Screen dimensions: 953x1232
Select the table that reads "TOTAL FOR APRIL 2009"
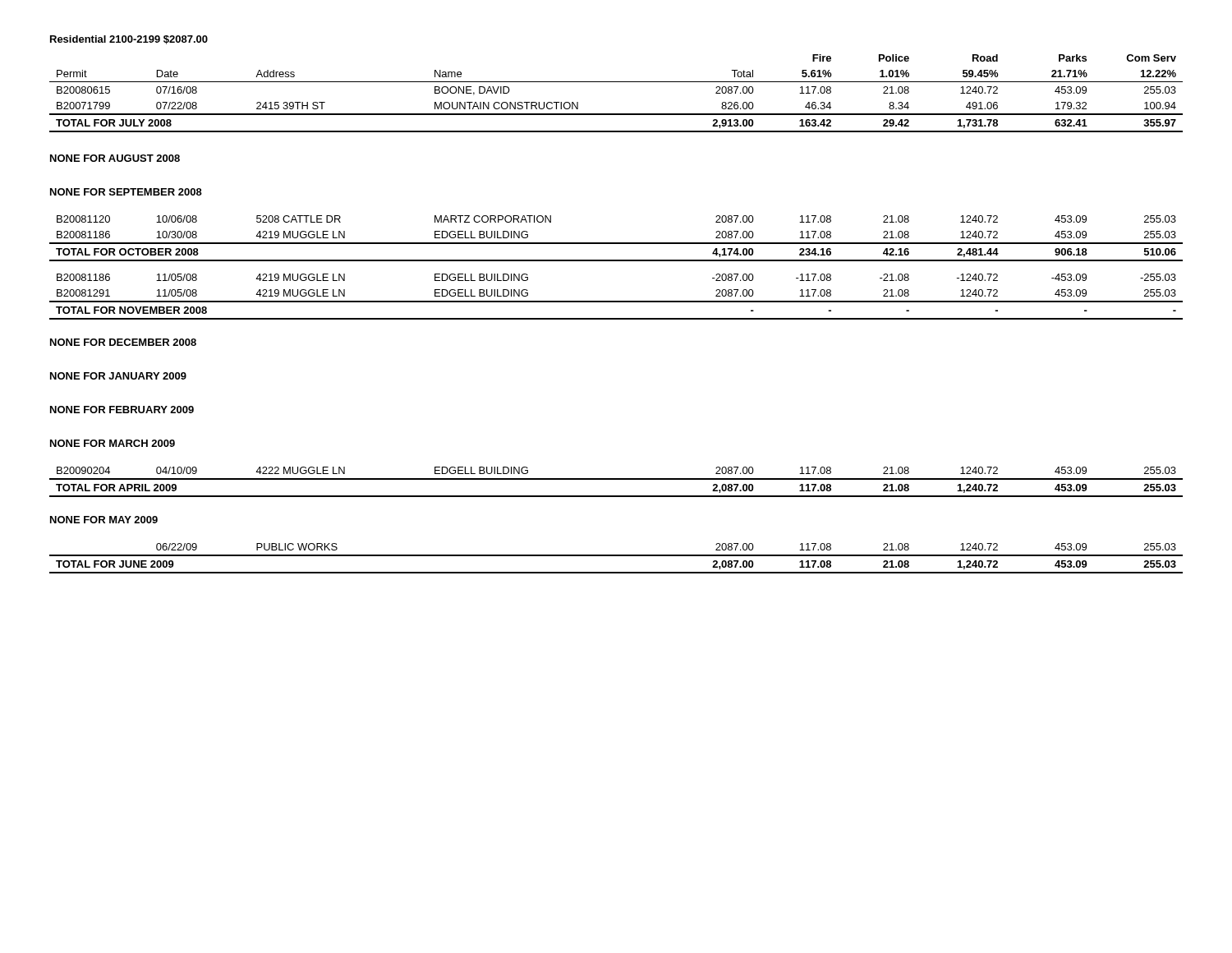pos(616,480)
